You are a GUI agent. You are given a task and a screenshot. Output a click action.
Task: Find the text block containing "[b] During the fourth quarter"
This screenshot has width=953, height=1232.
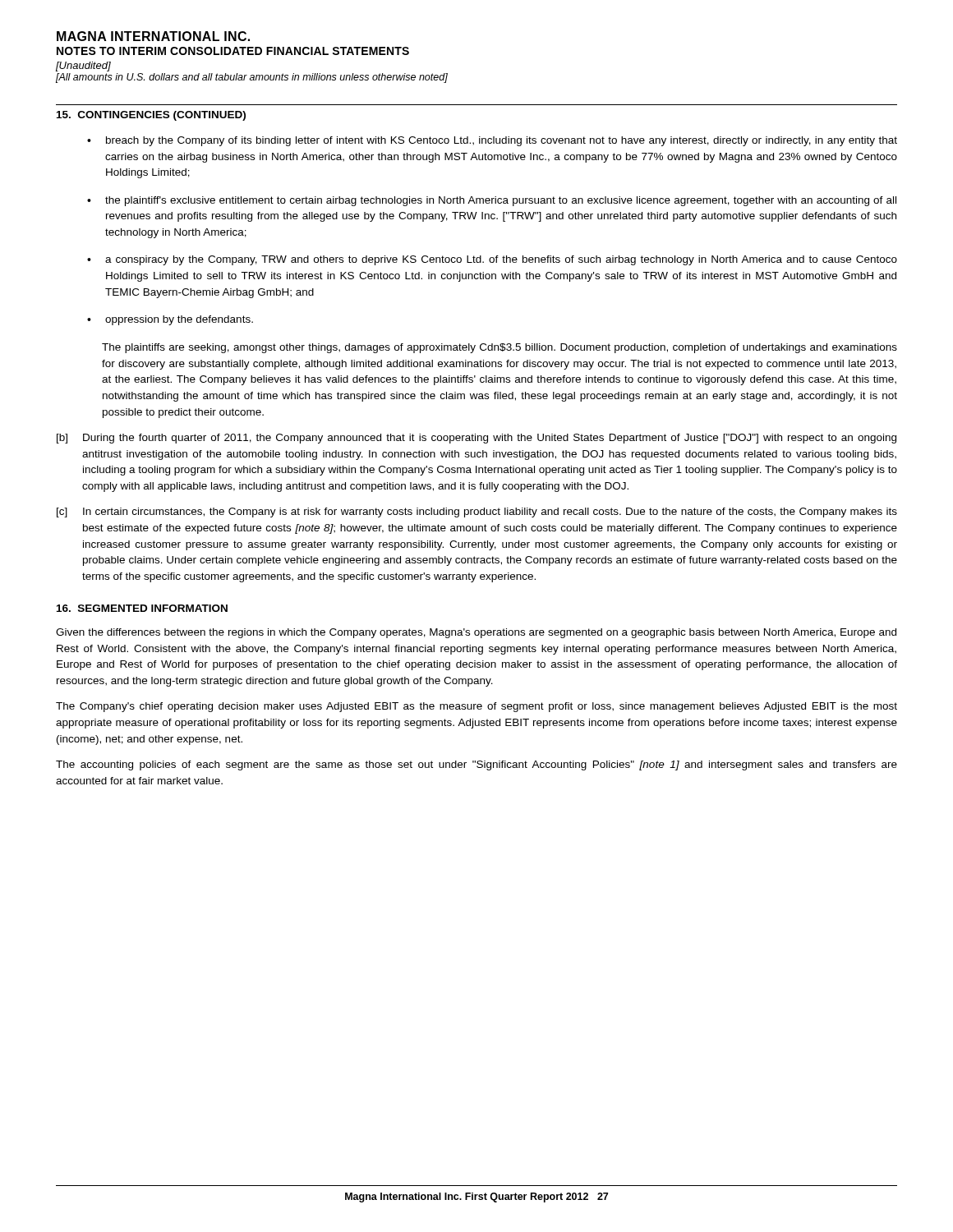pyautogui.click(x=476, y=462)
